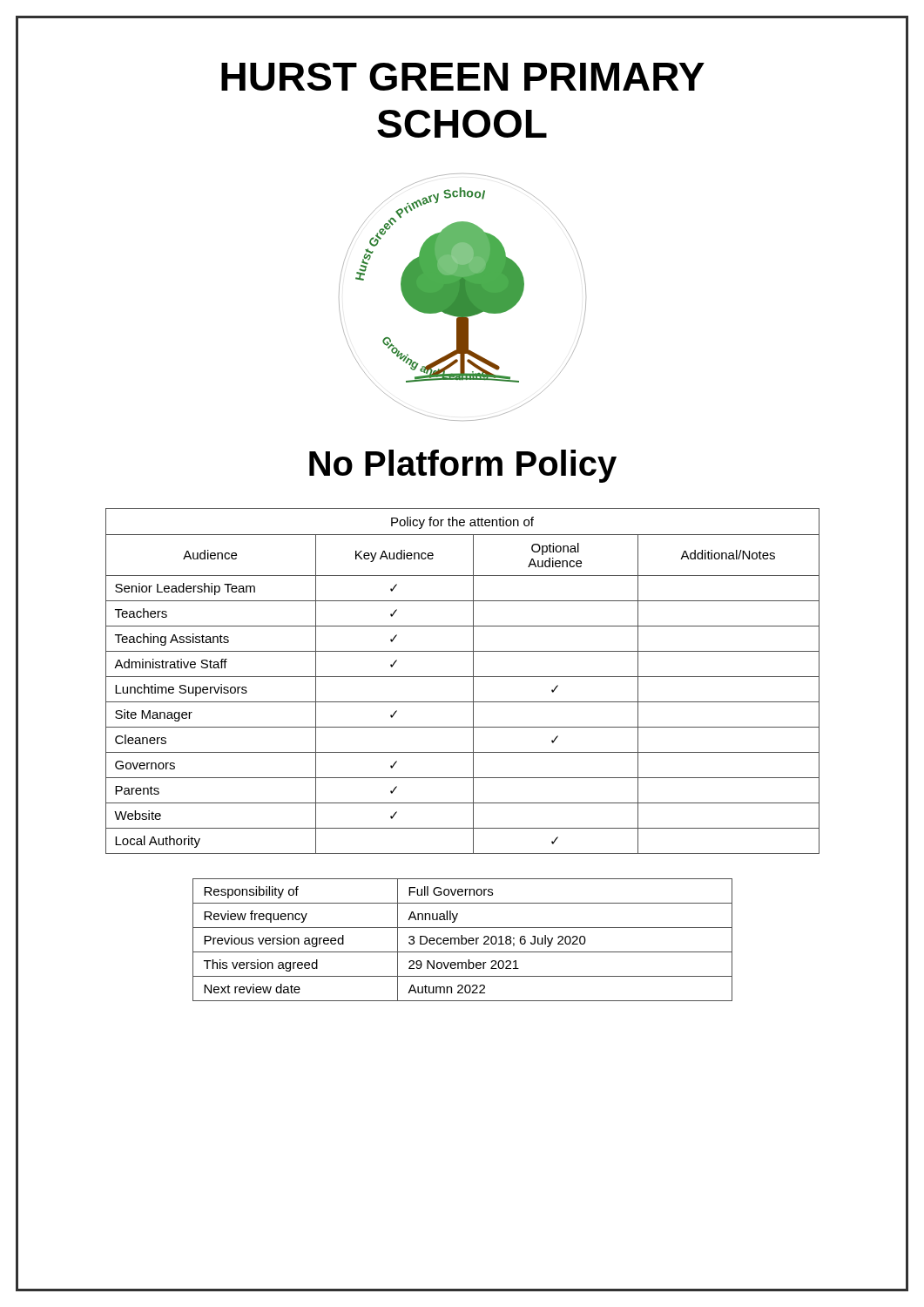924x1307 pixels.
Task: Locate the title that says "No Platform Policy"
Action: [462, 464]
